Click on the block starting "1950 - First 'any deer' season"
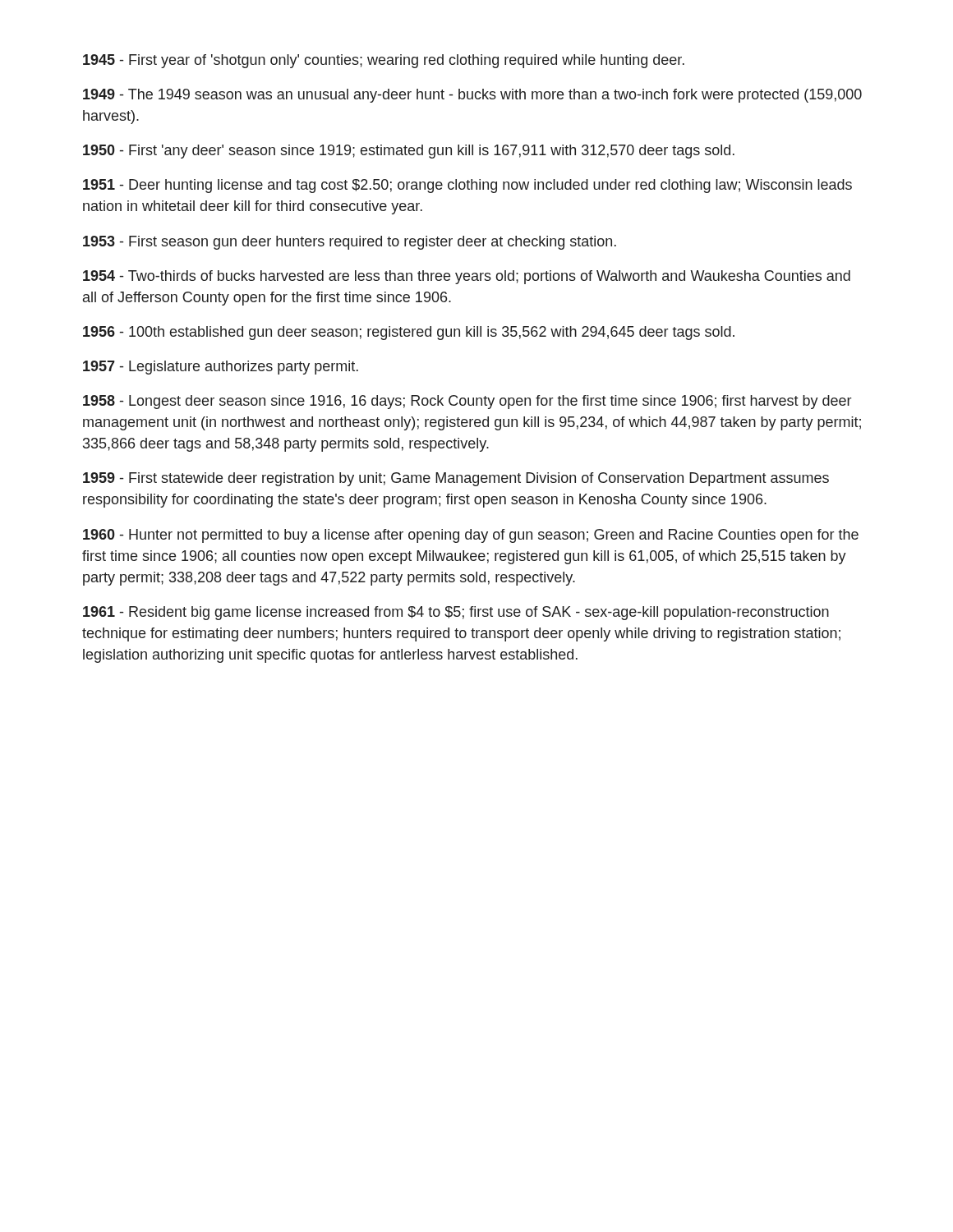The image size is (953, 1232). click(409, 151)
